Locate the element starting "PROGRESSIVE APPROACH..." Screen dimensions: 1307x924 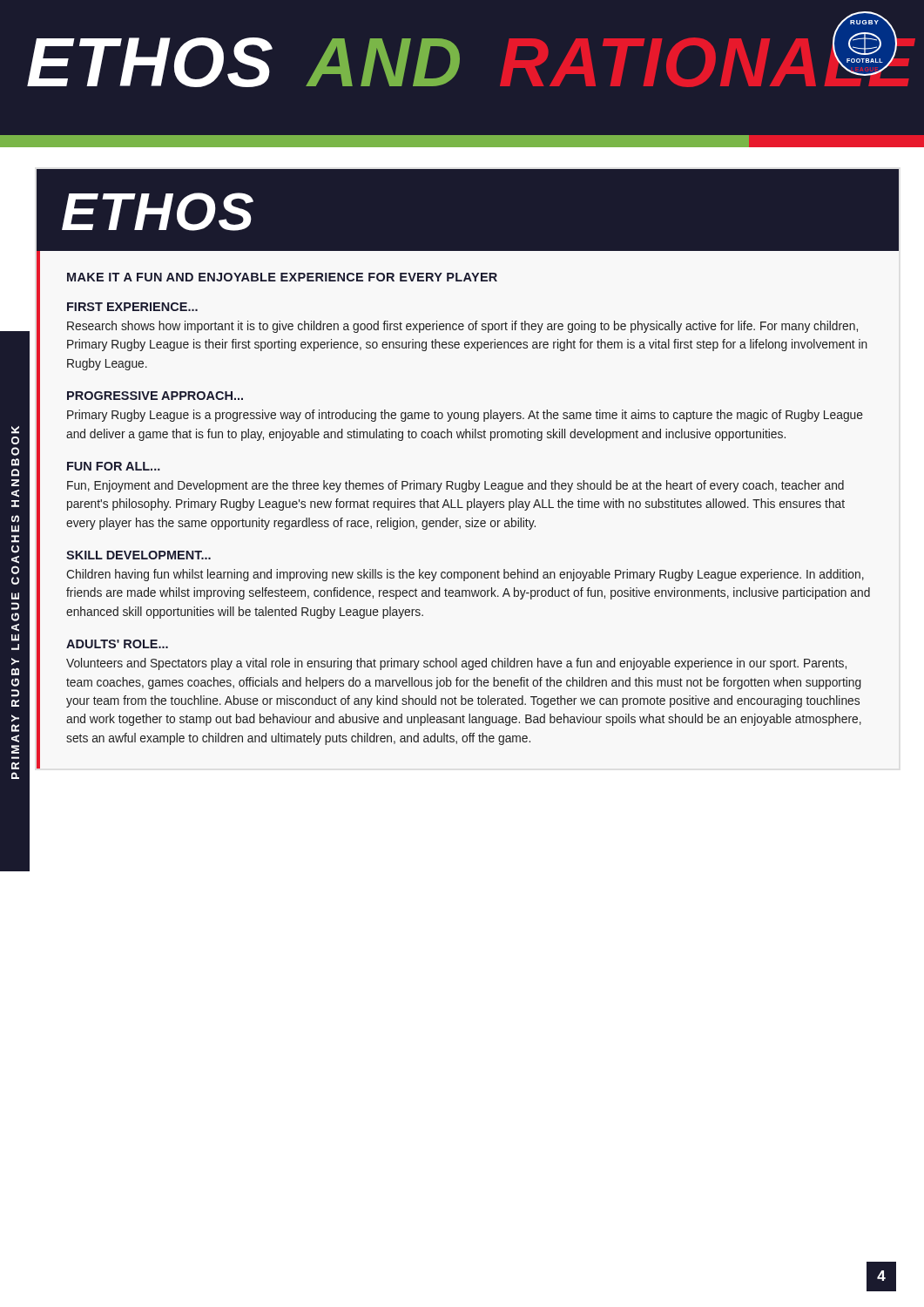click(155, 396)
